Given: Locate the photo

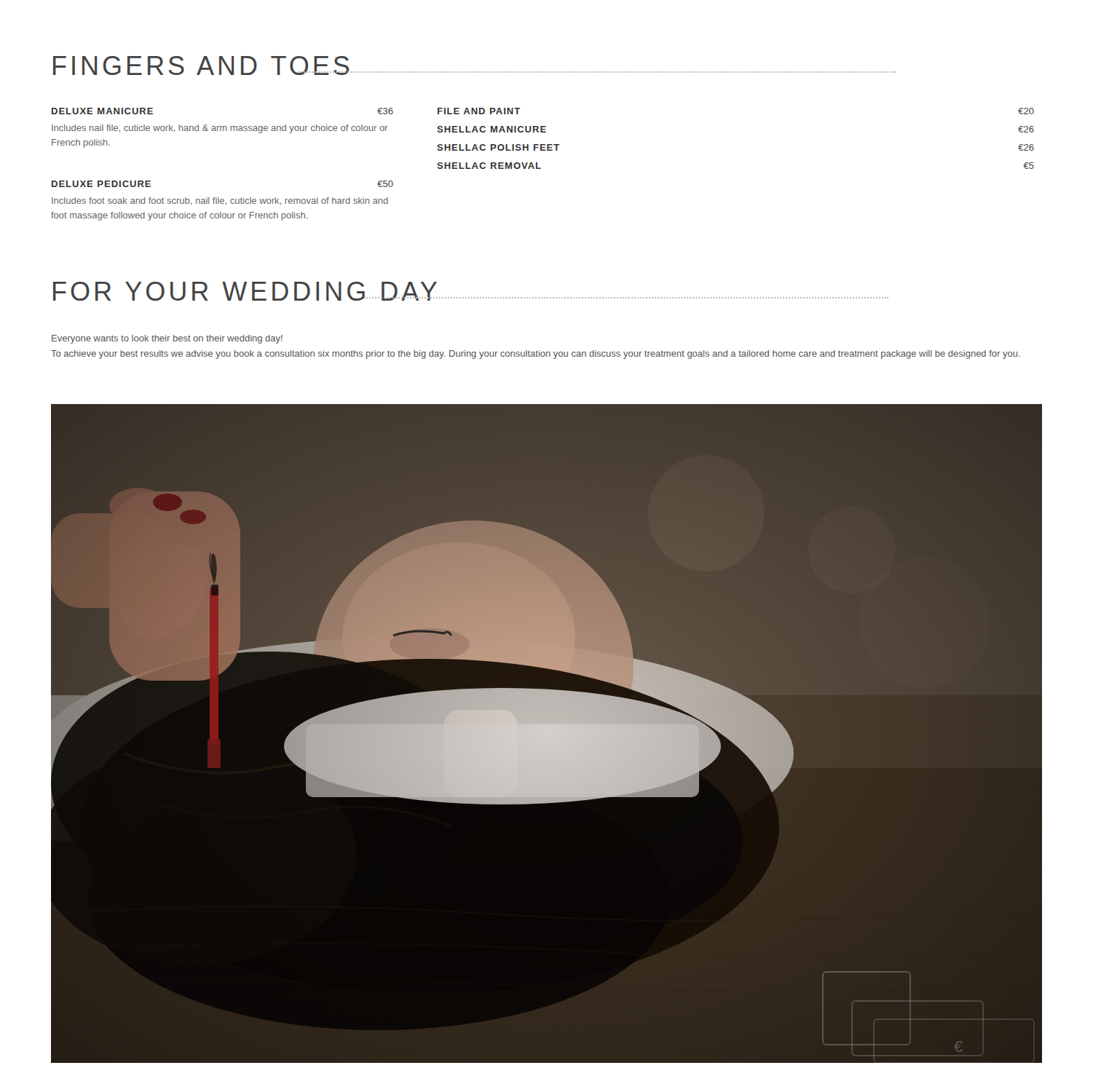Looking at the screenshot, I should [x=546, y=733].
